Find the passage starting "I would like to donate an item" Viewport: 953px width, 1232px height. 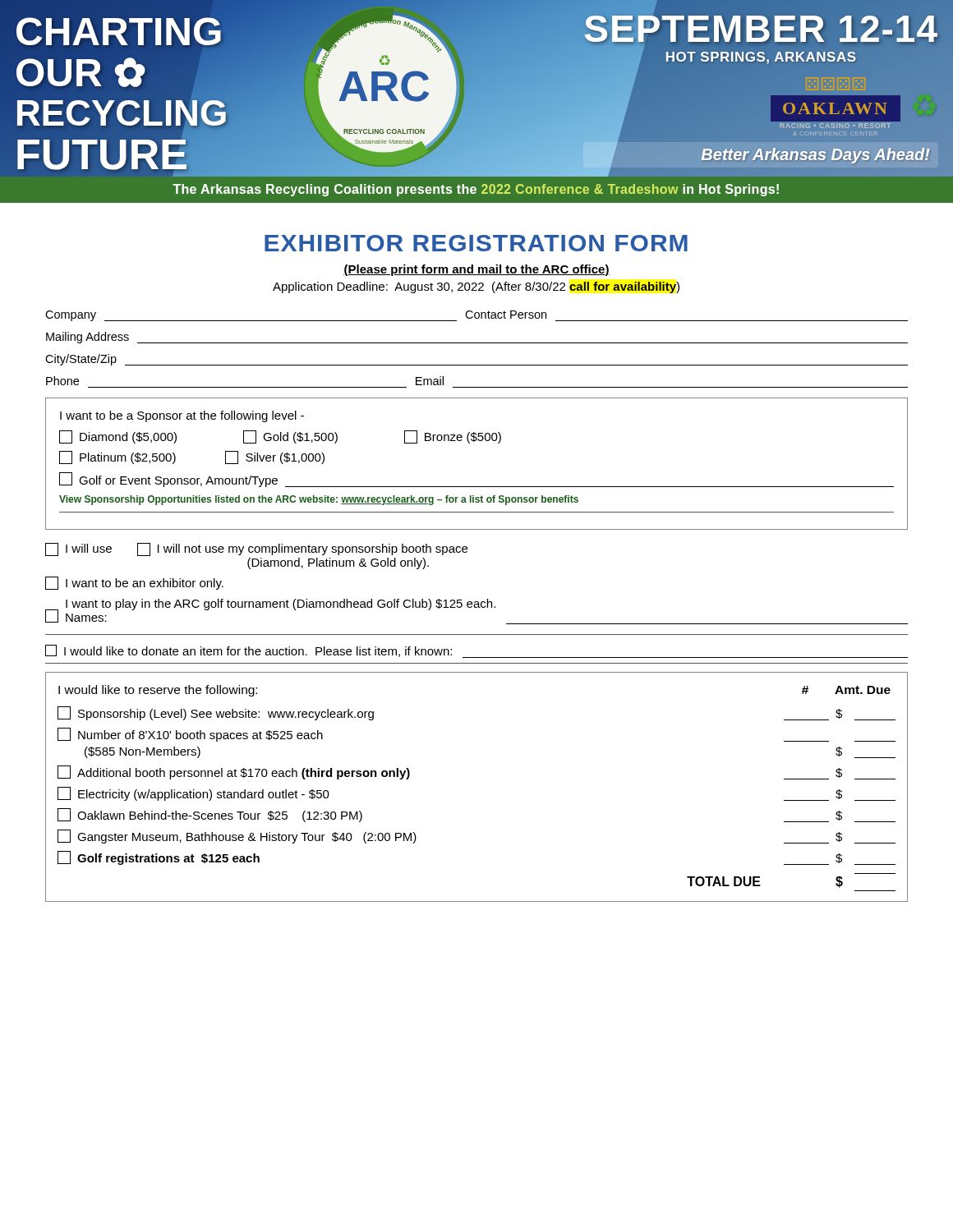[x=476, y=650]
